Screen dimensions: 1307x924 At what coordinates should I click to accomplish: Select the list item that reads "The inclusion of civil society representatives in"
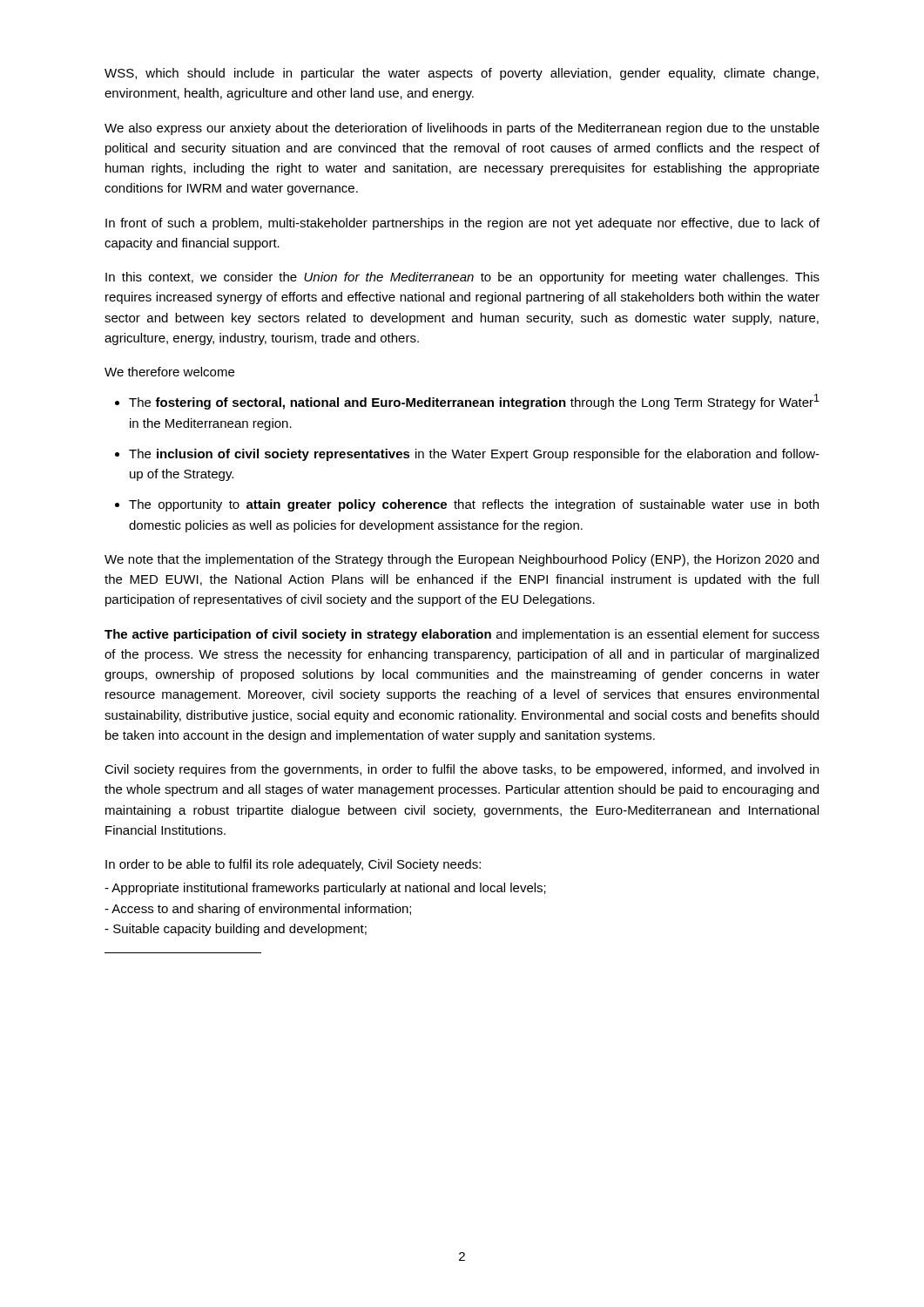point(474,463)
